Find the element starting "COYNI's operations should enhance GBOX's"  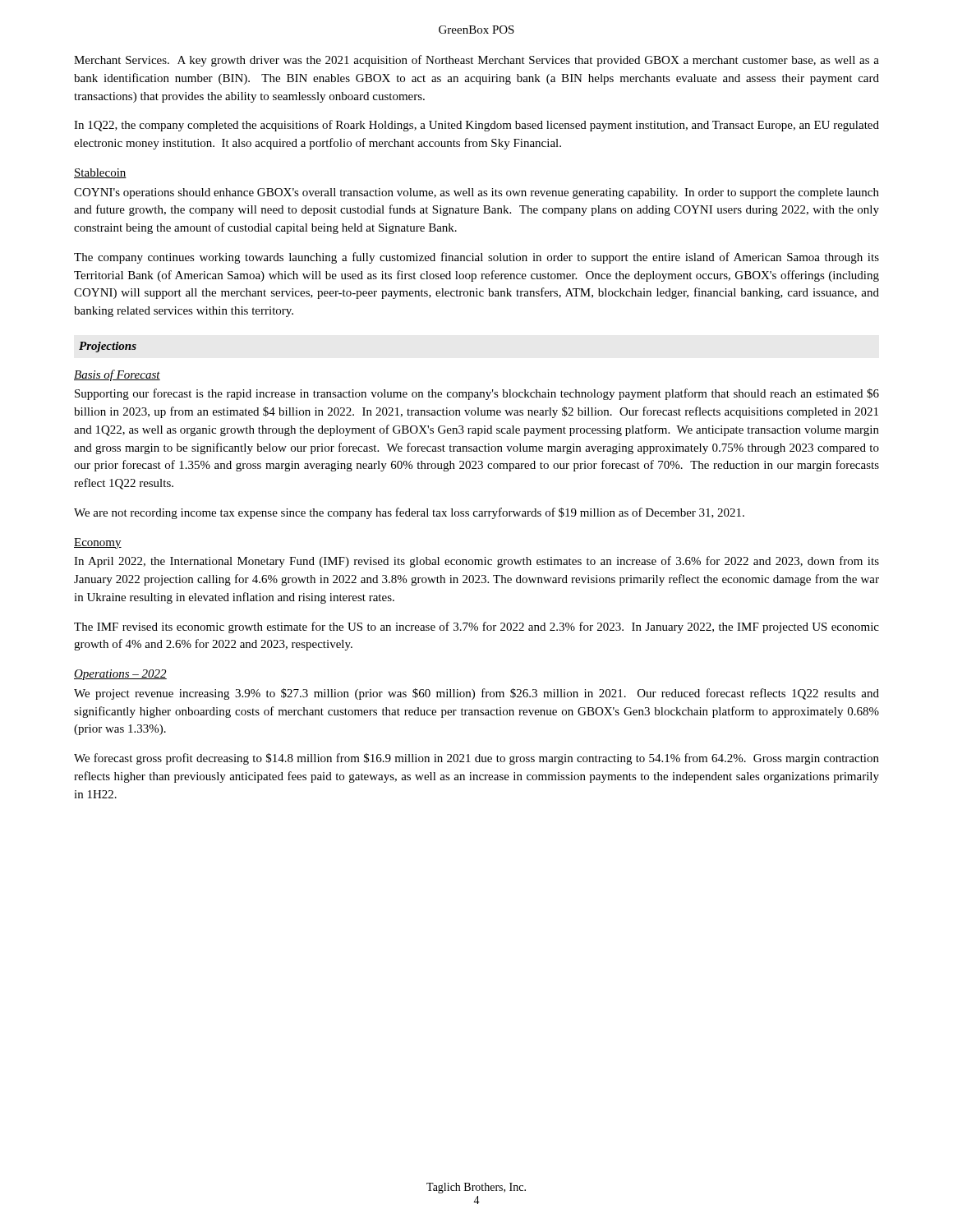point(476,210)
